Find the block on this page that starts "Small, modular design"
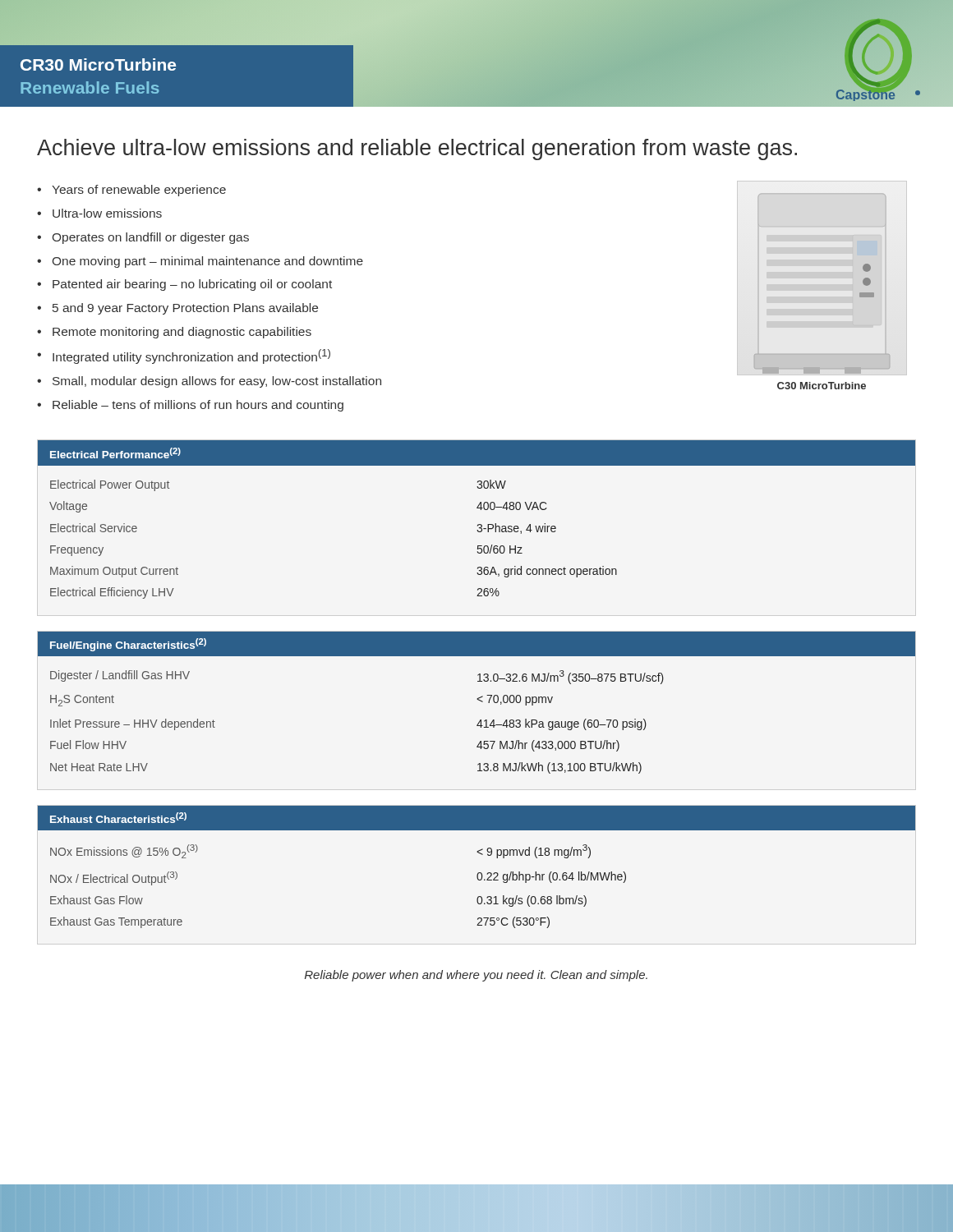953x1232 pixels. tap(217, 381)
